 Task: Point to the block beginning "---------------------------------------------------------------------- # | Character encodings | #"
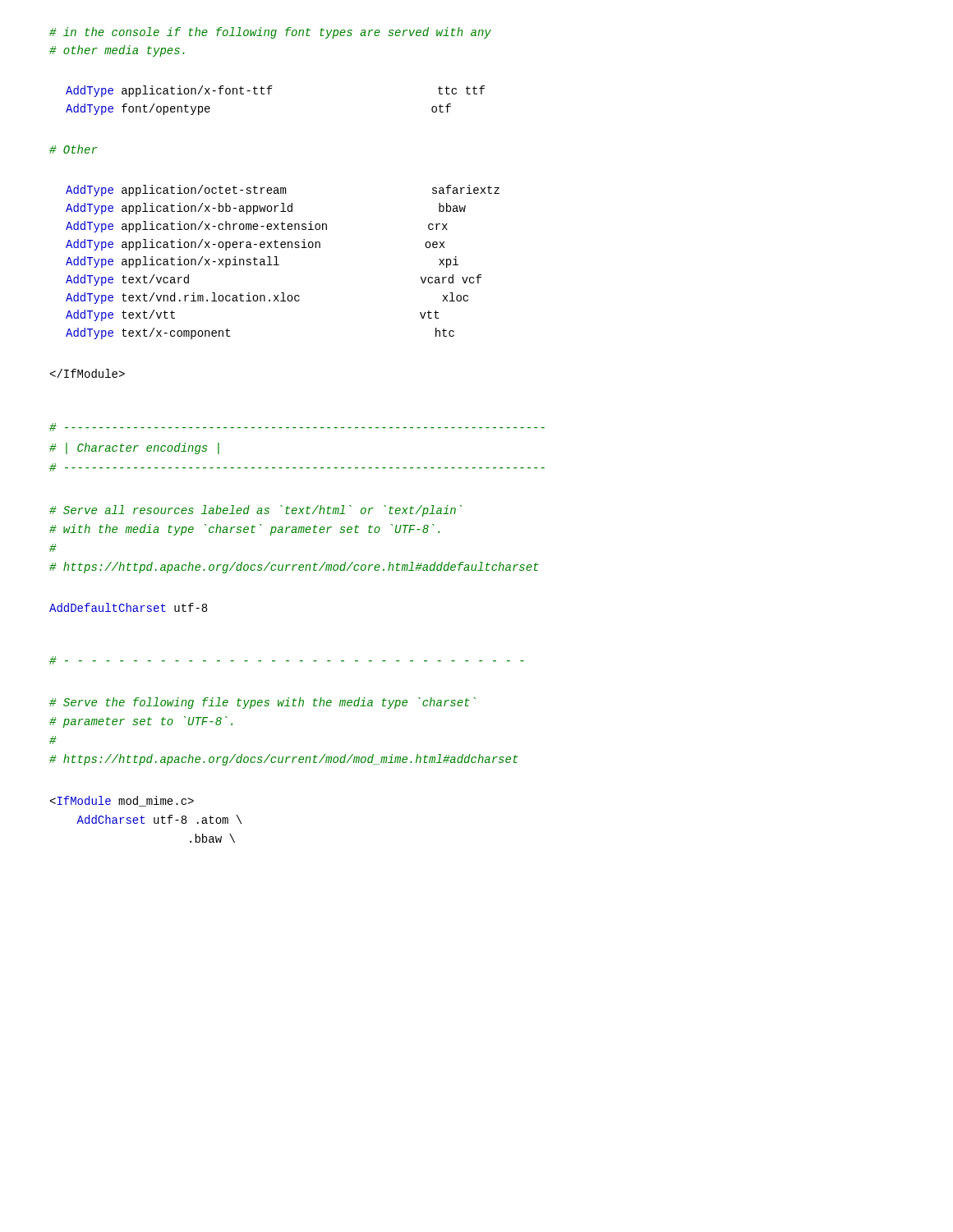click(297, 427)
